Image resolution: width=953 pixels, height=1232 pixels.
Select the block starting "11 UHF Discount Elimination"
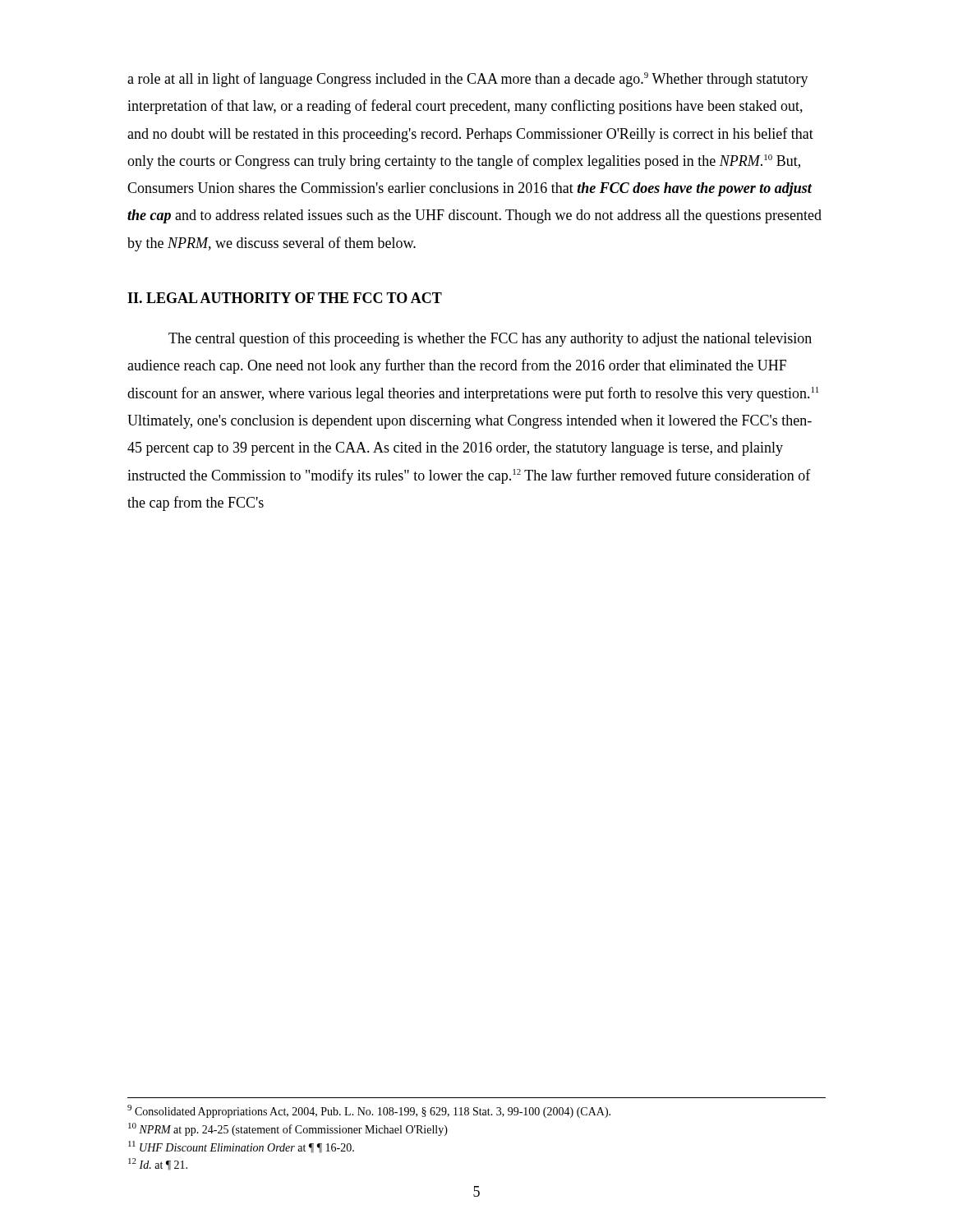(241, 1146)
